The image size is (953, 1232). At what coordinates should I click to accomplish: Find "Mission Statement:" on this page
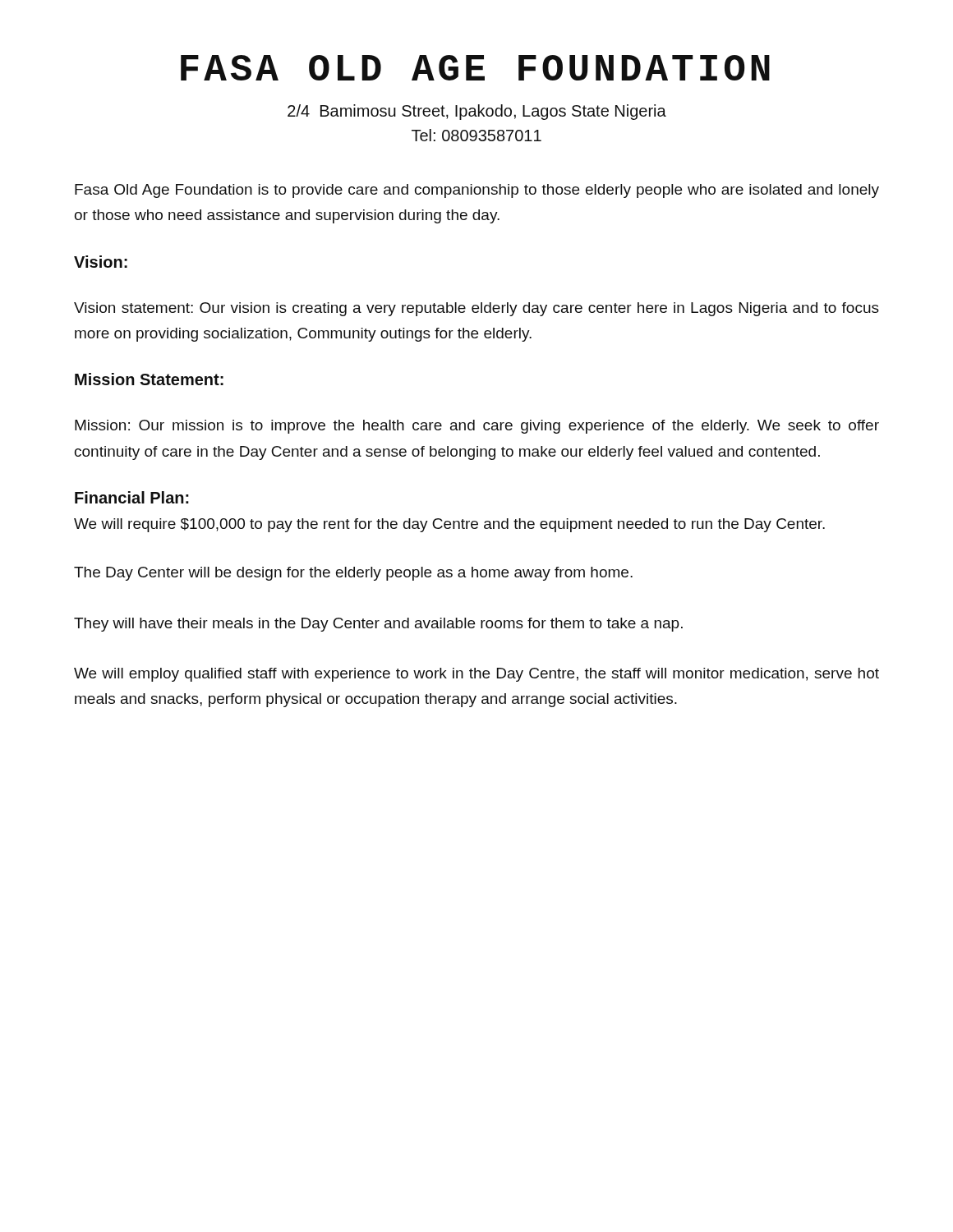click(x=149, y=380)
